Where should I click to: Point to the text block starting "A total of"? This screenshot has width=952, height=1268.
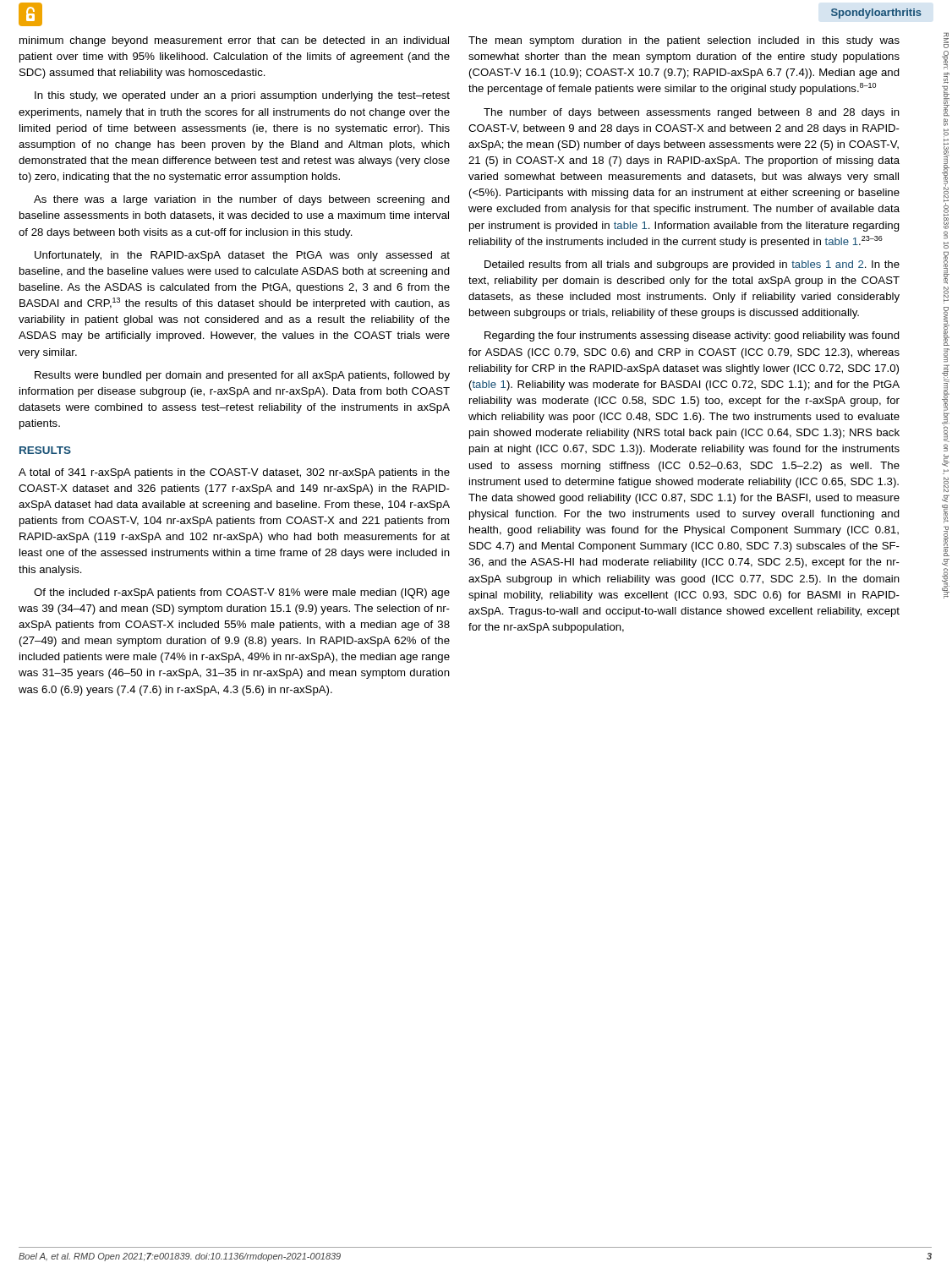[234, 521]
